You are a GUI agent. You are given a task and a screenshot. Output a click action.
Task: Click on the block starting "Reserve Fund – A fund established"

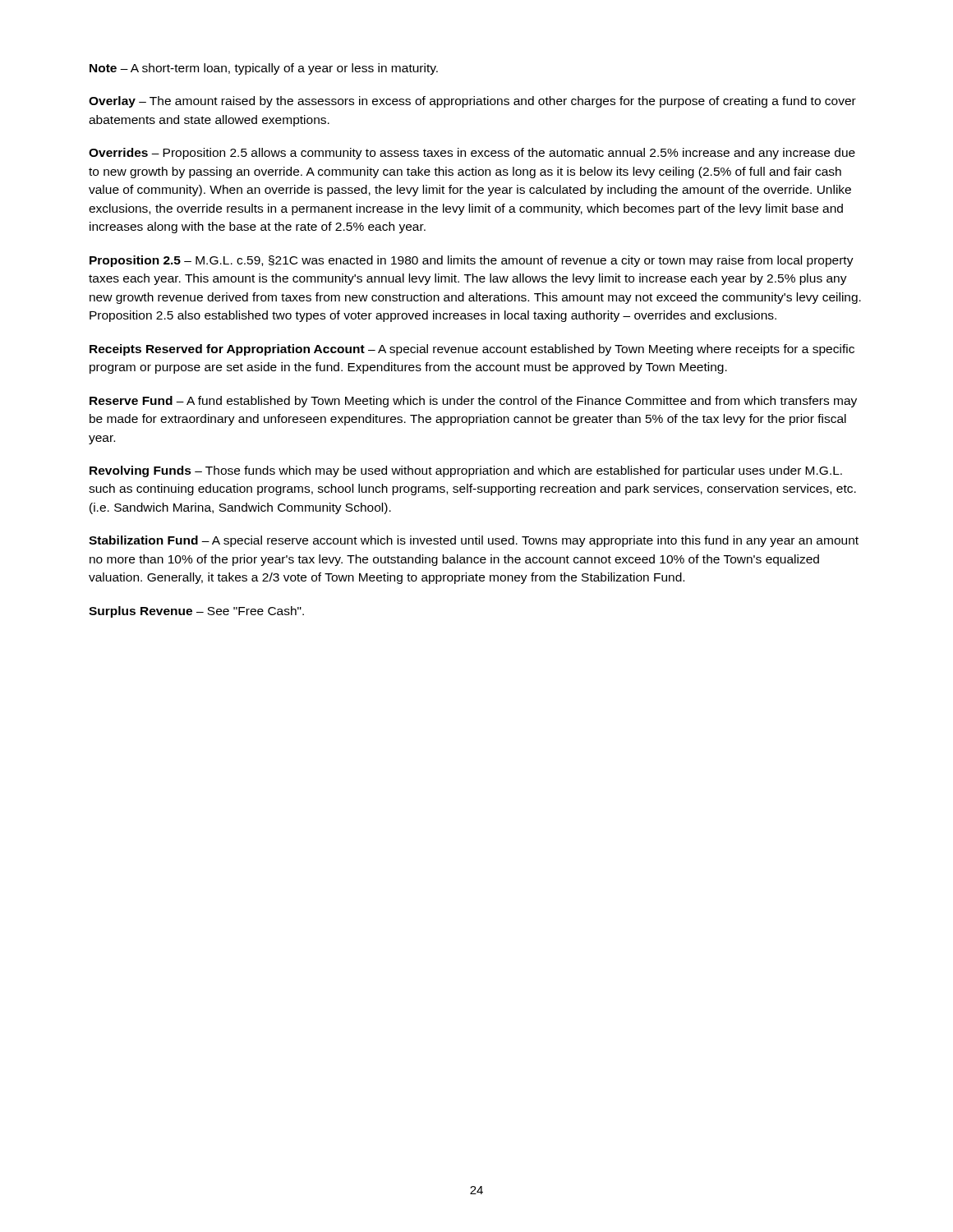(x=473, y=418)
